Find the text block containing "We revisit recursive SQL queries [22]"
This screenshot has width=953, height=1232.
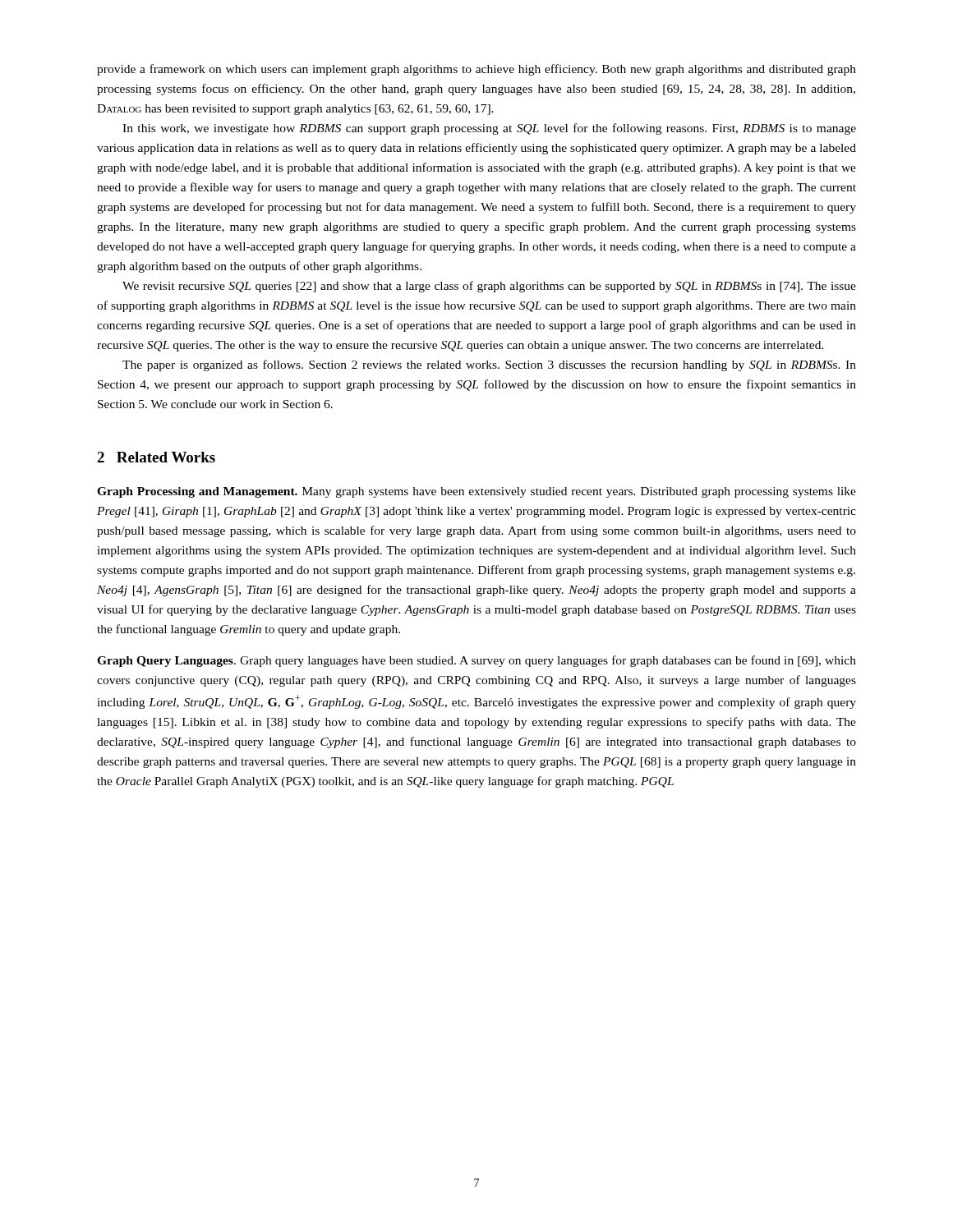[x=476, y=316]
